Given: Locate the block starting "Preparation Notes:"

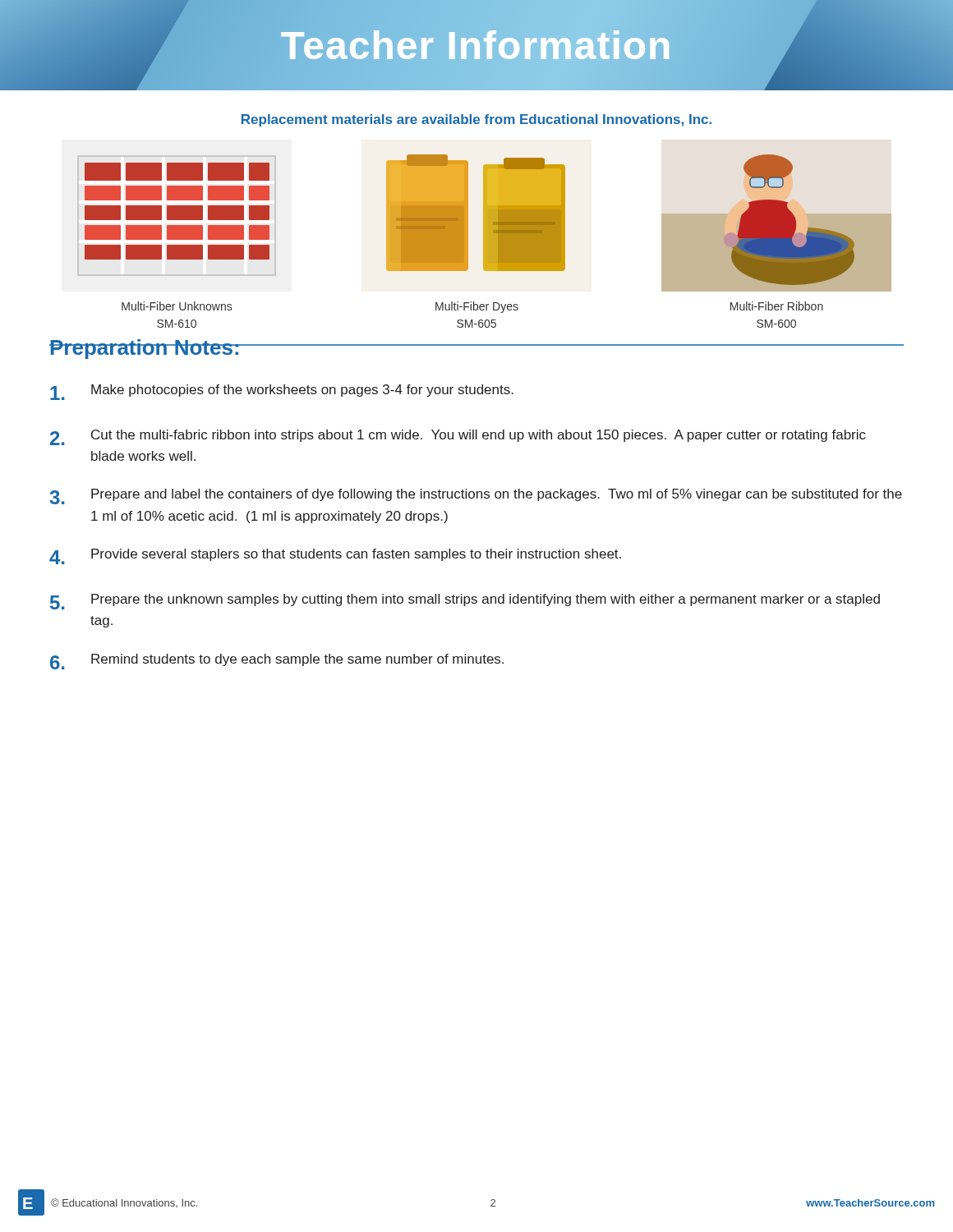Looking at the screenshot, I should pyautogui.click(x=145, y=347).
